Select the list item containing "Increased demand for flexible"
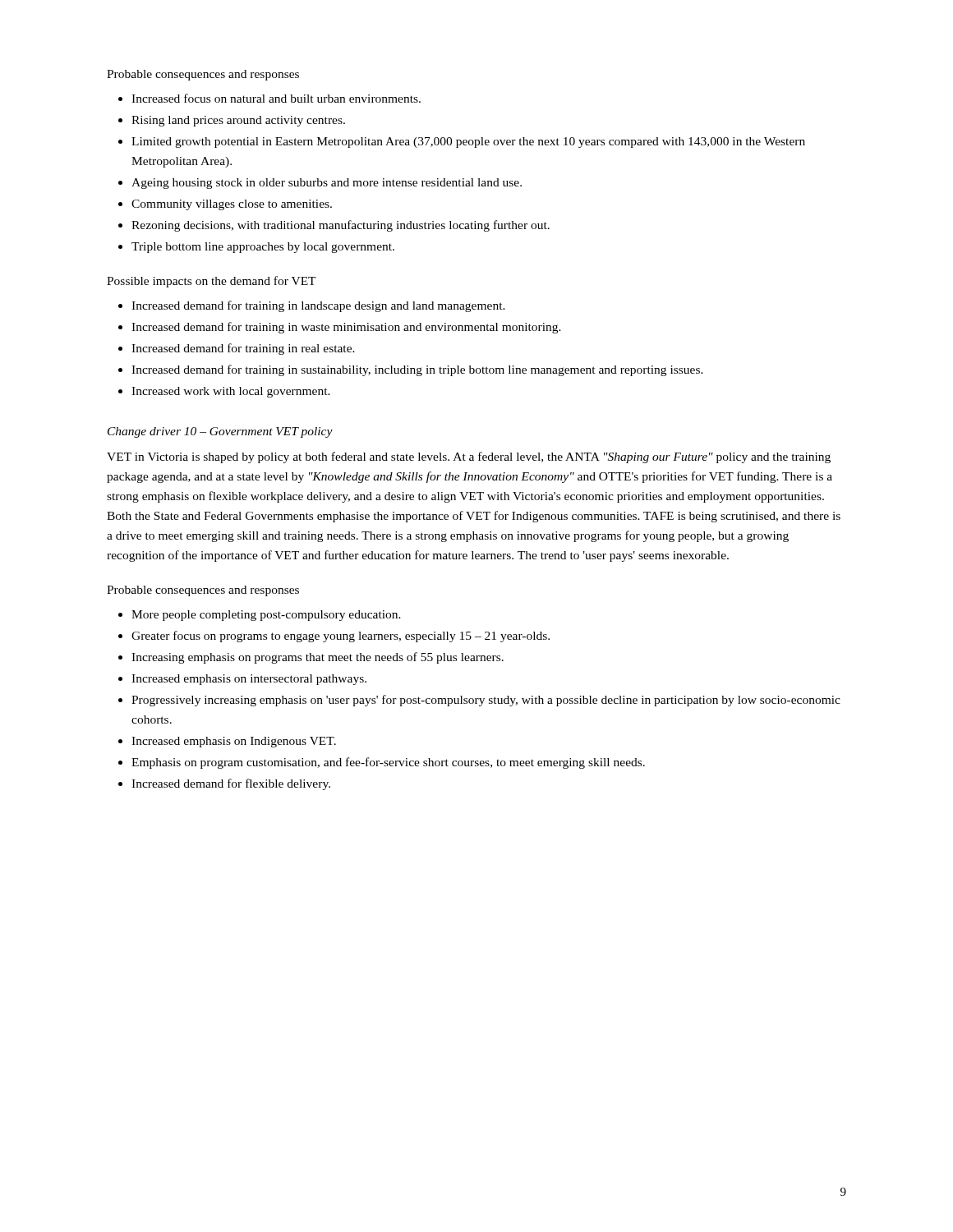Viewport: 953px width, 1232px height. point(231,783)
